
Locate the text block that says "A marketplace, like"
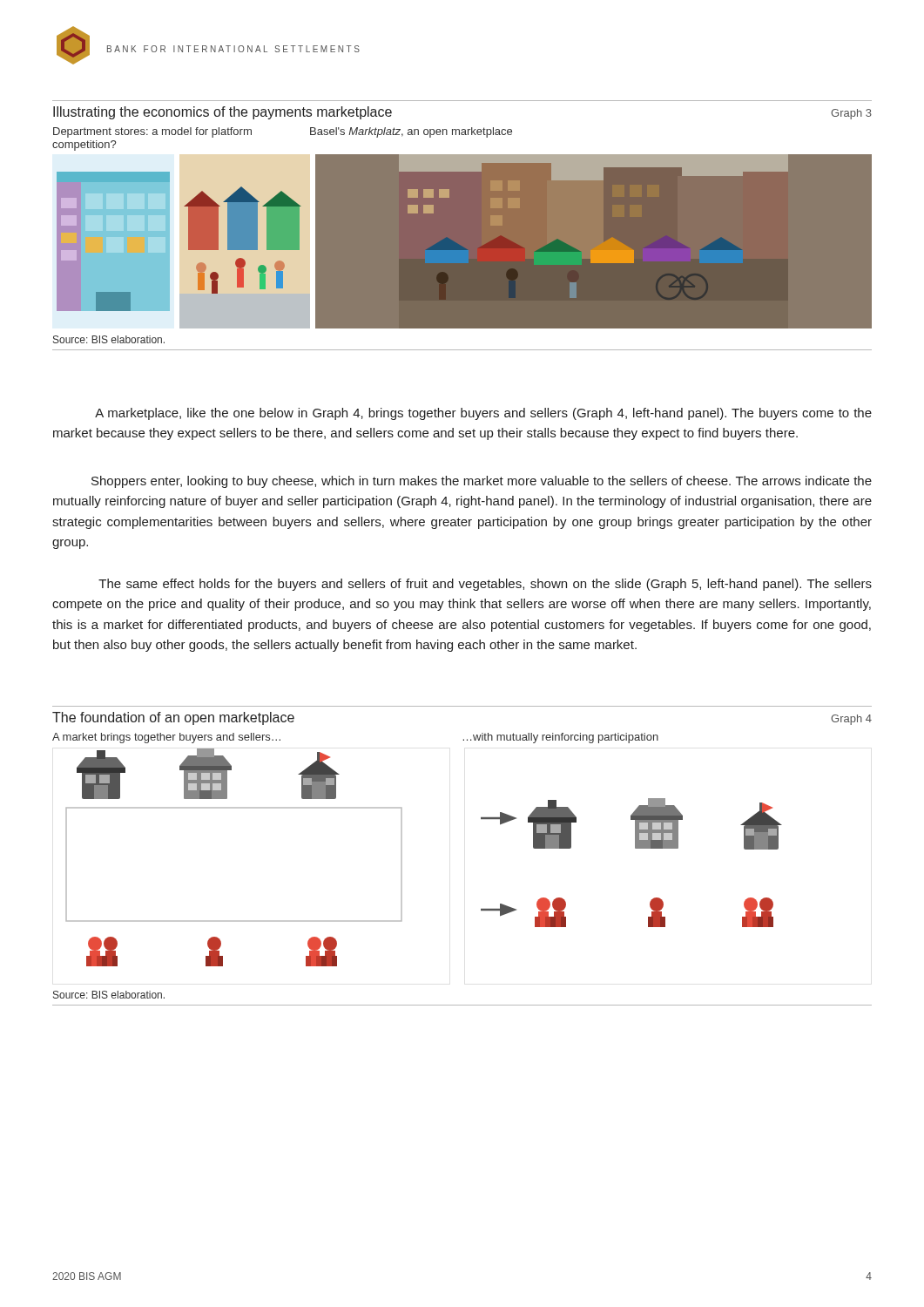462,423
